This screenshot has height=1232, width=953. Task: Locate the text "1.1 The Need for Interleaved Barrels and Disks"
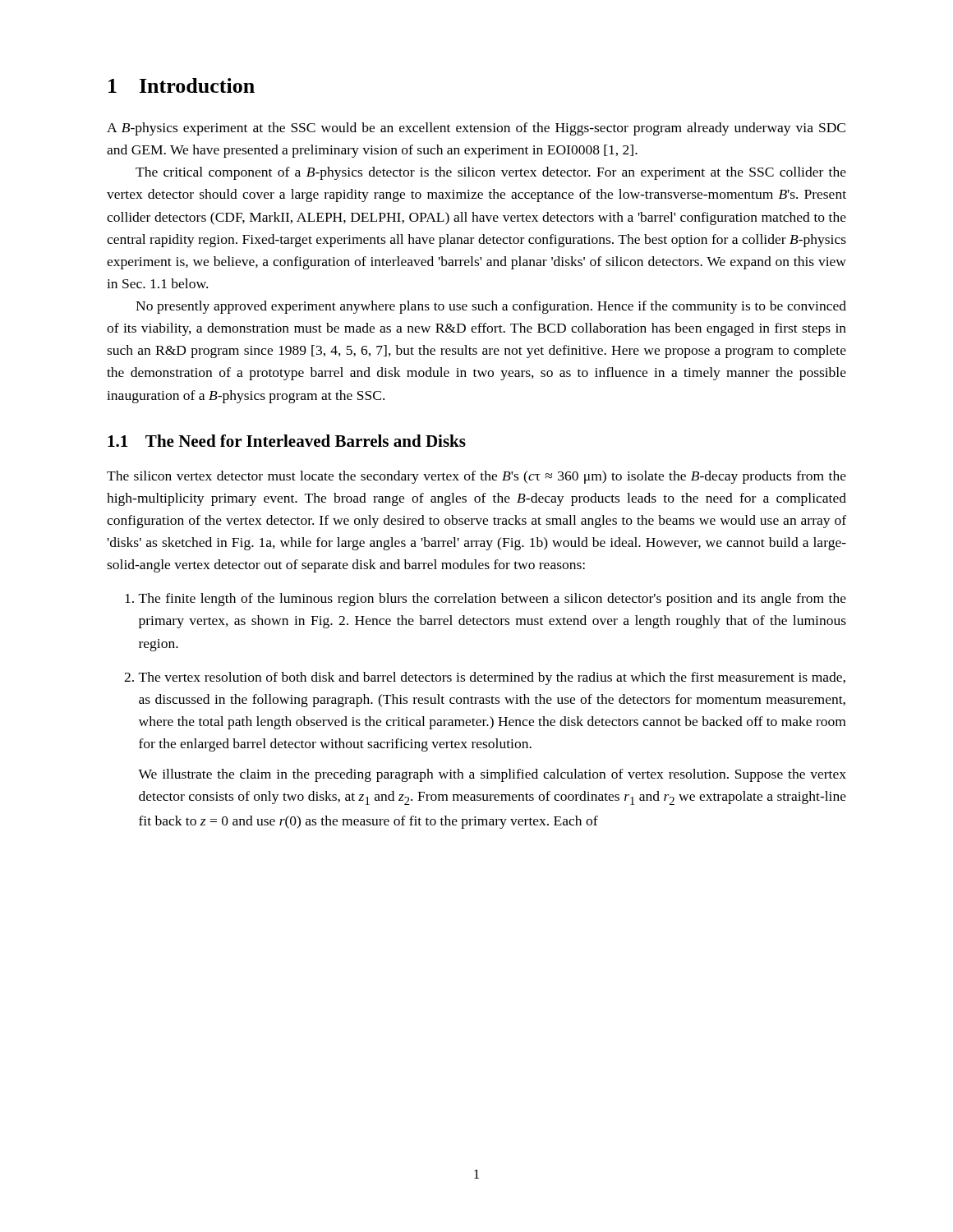coord(476,441)
